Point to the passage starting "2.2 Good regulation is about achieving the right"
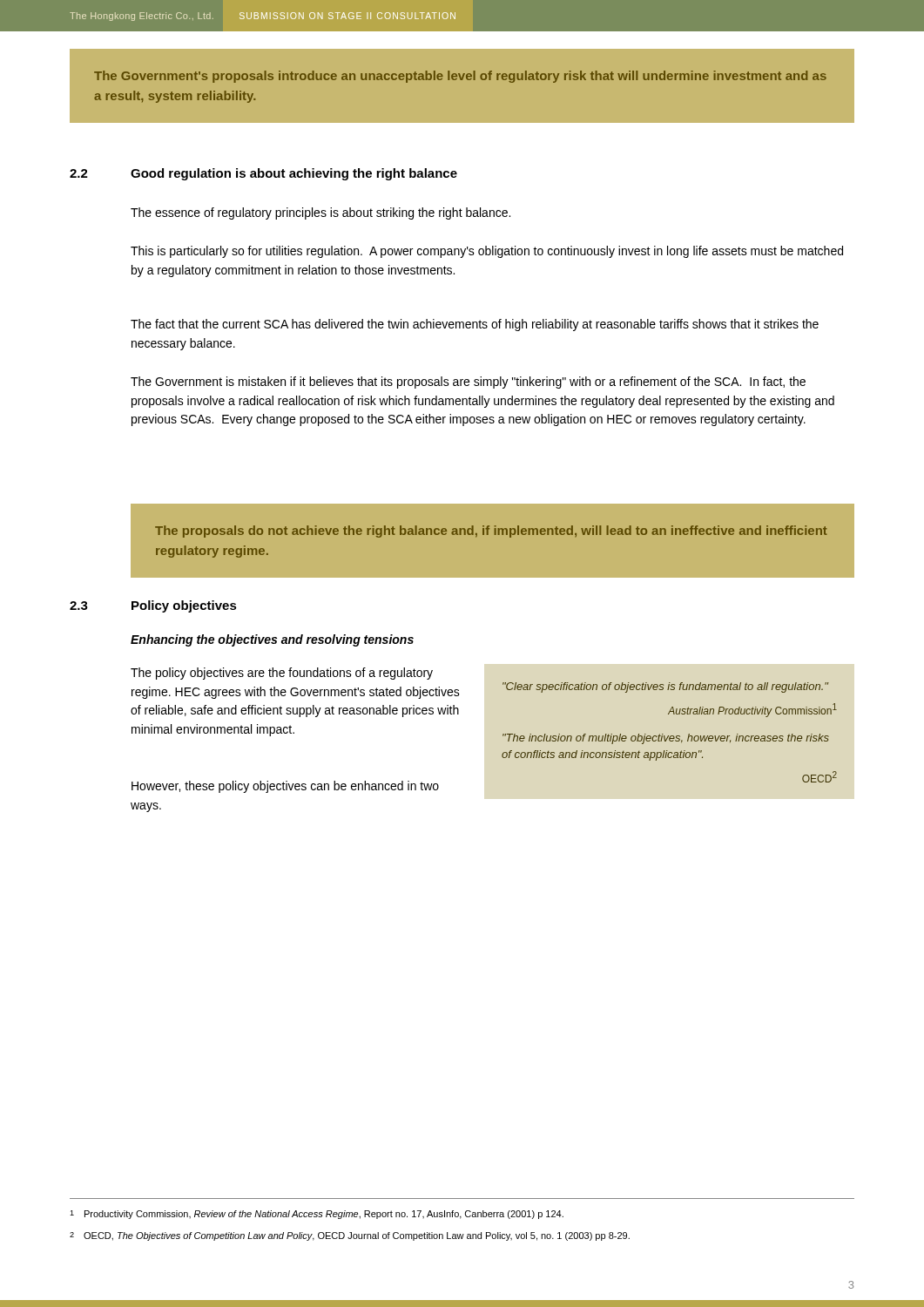Screen dimensions: 1307x924 coord(263,173)
